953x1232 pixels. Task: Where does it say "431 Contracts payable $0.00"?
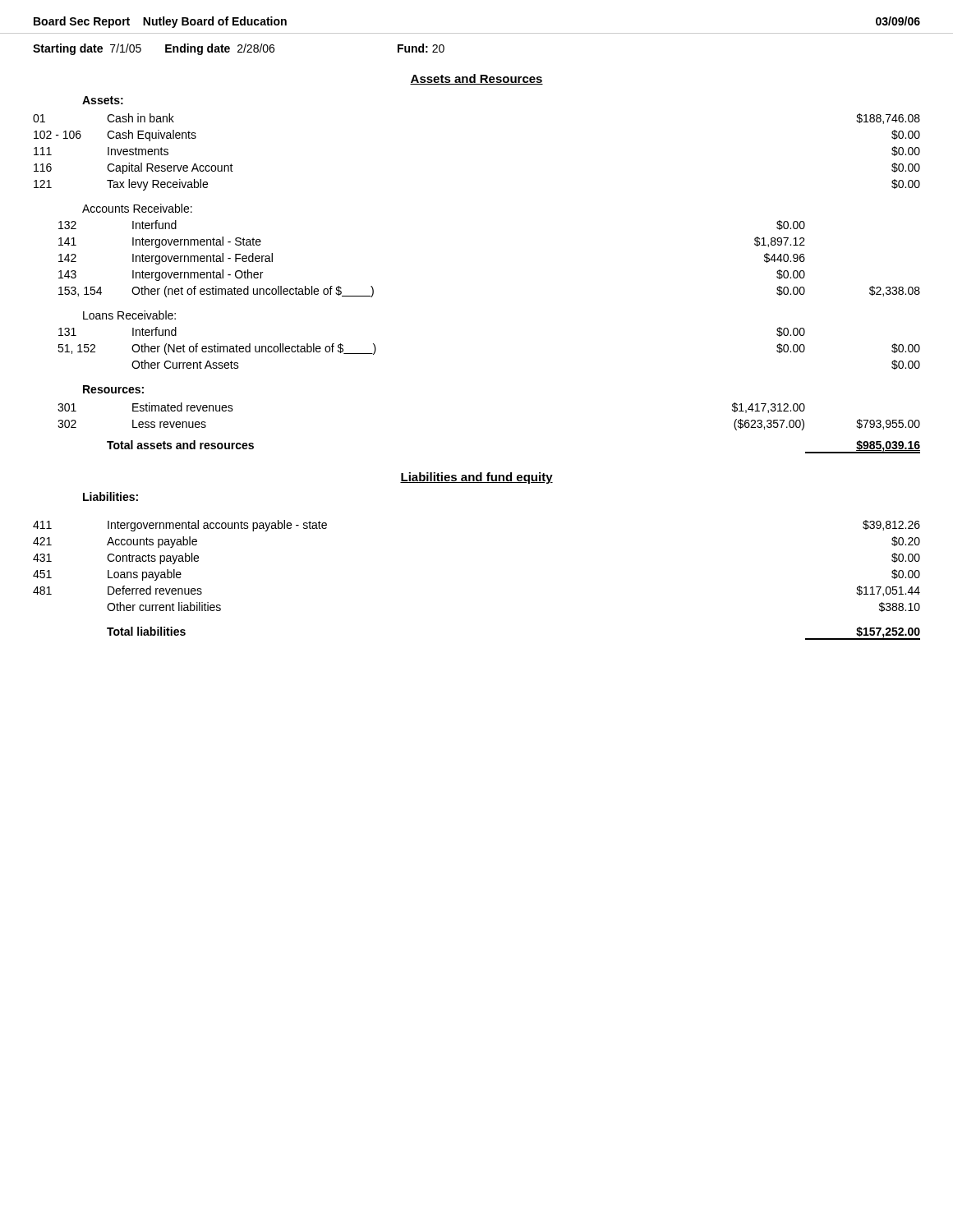click(39, 560)
